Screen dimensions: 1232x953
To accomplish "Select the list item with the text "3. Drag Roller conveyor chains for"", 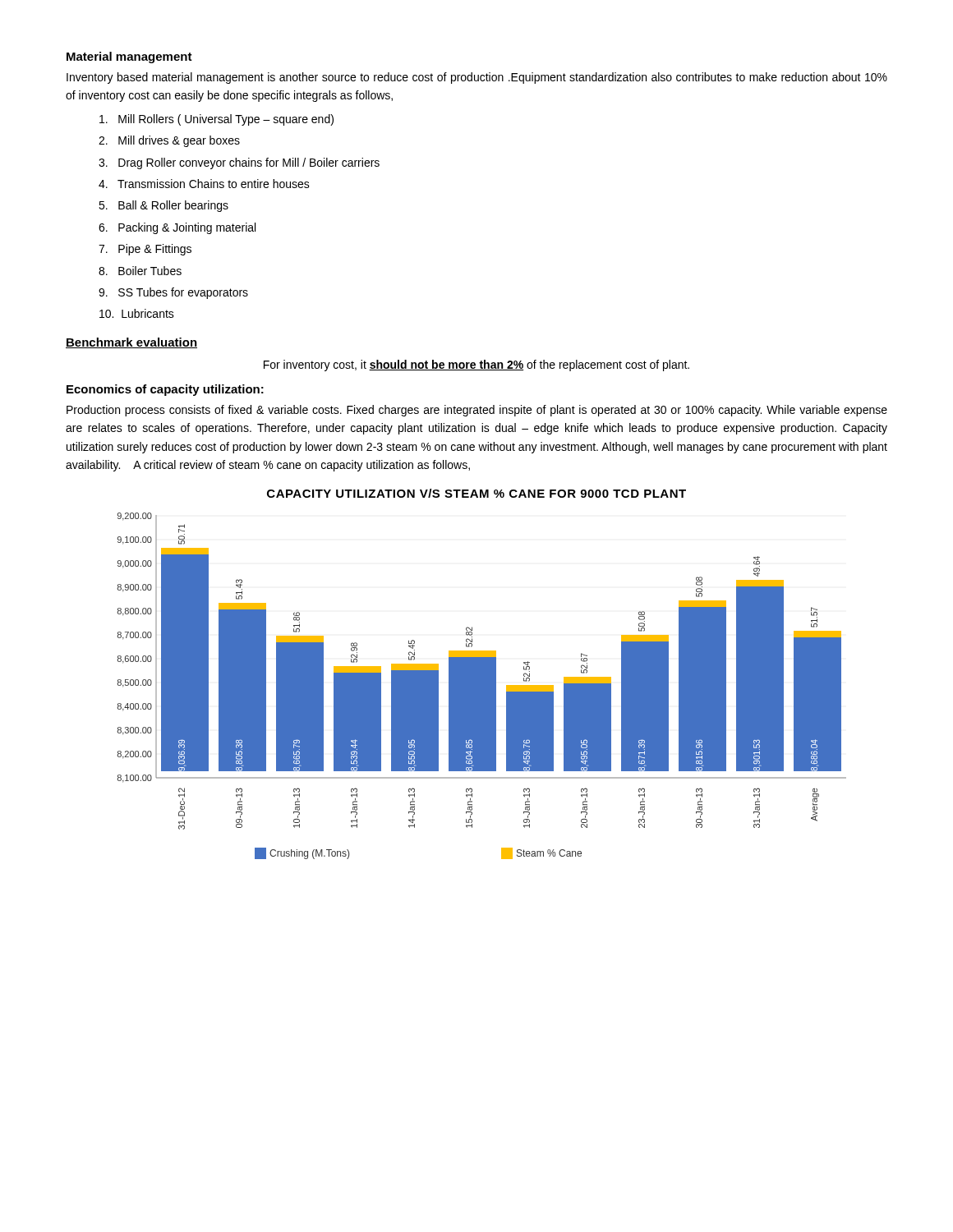I will (x=239, y=162).
